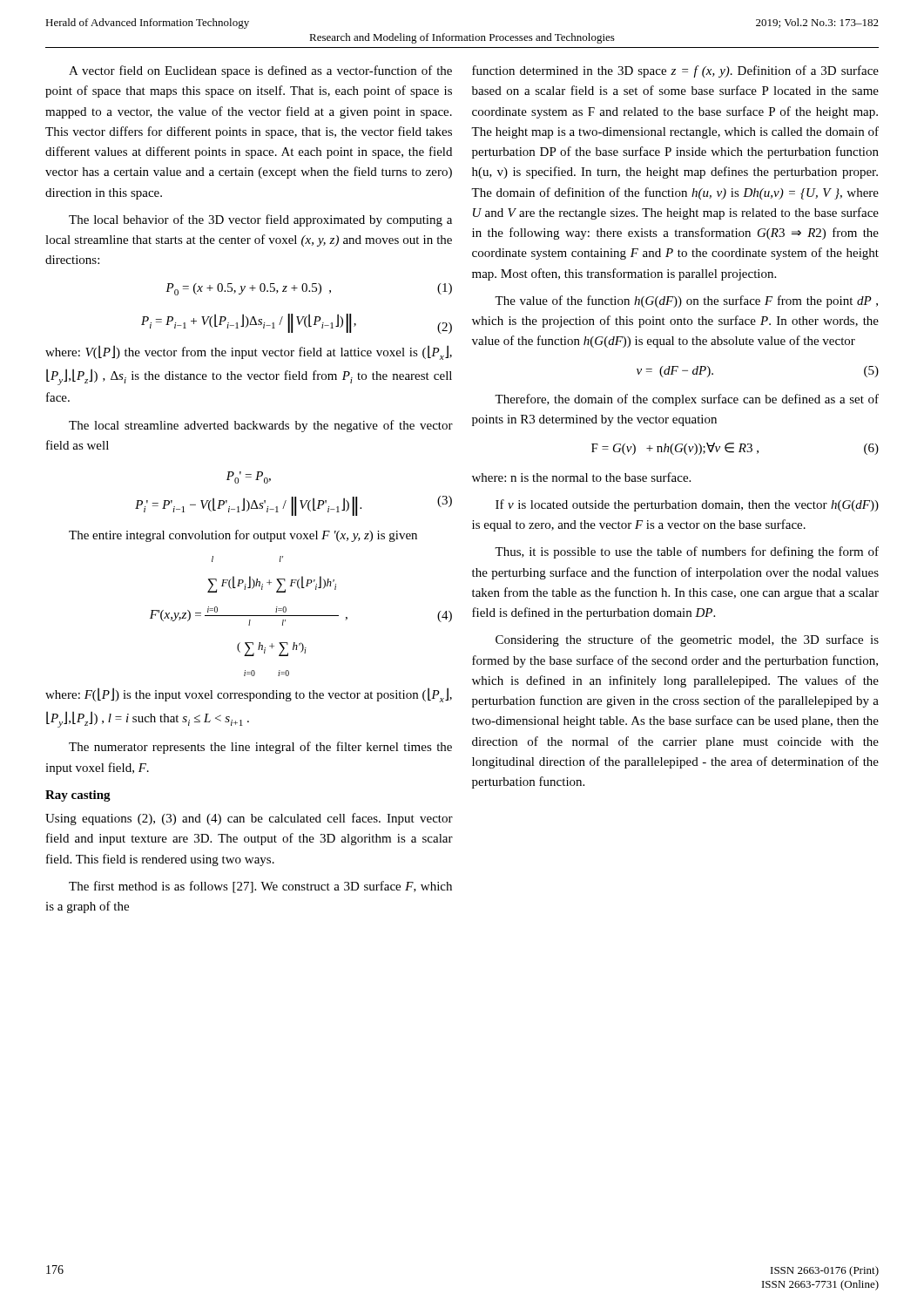Viewport: 924px width, 1307px height.
Task: Point to the region starting "Pi = Pi−1"
Action: point(249,321)
